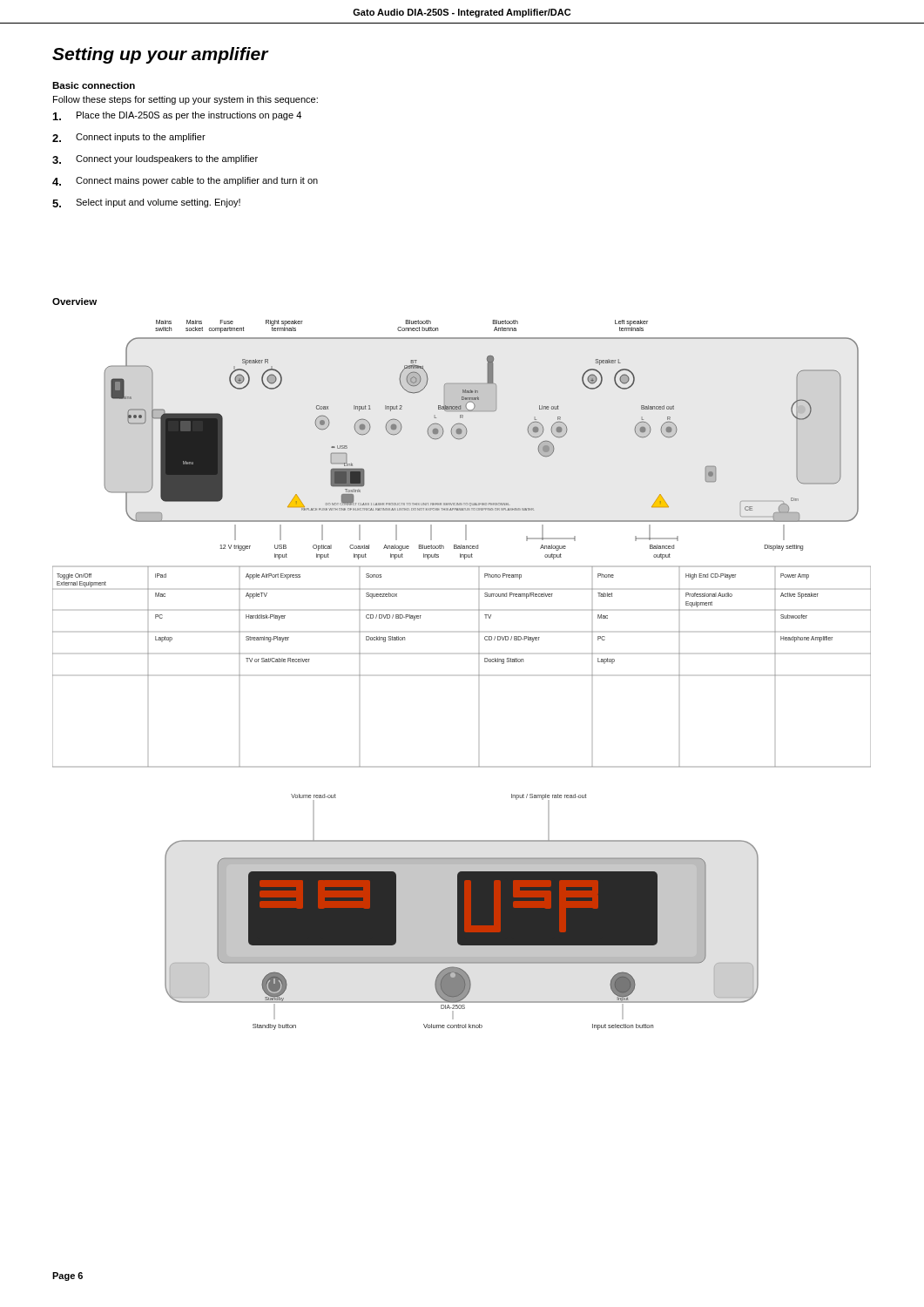This screenshot has width=924, height=1307.
Task: Click on the list item that says "5. Select input and volume"
Action: coord(147,203)
